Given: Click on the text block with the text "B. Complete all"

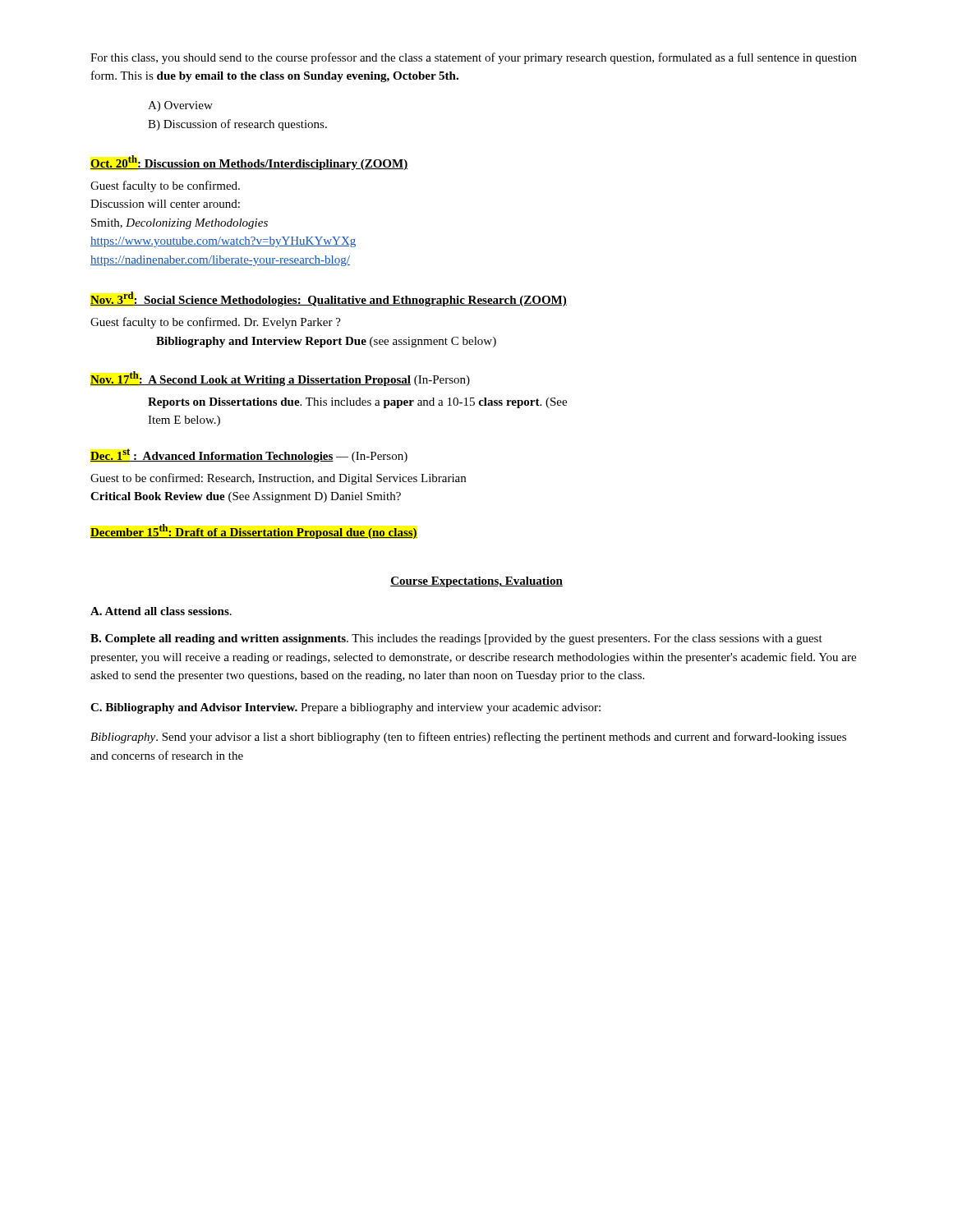Looking at the screenshot, I should (x=473, y=657).
